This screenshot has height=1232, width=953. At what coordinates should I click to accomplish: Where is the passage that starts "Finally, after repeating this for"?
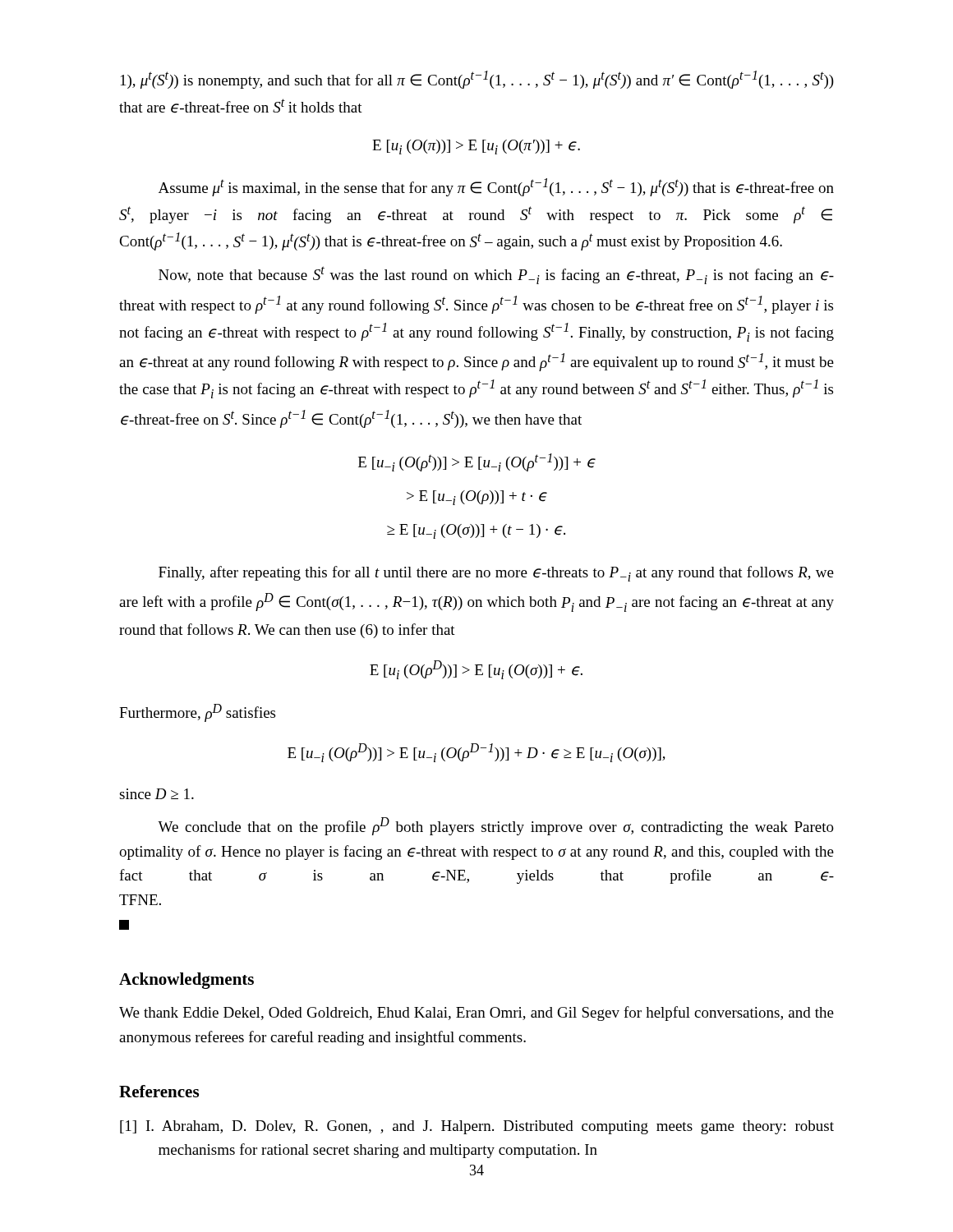click(476, 601)
